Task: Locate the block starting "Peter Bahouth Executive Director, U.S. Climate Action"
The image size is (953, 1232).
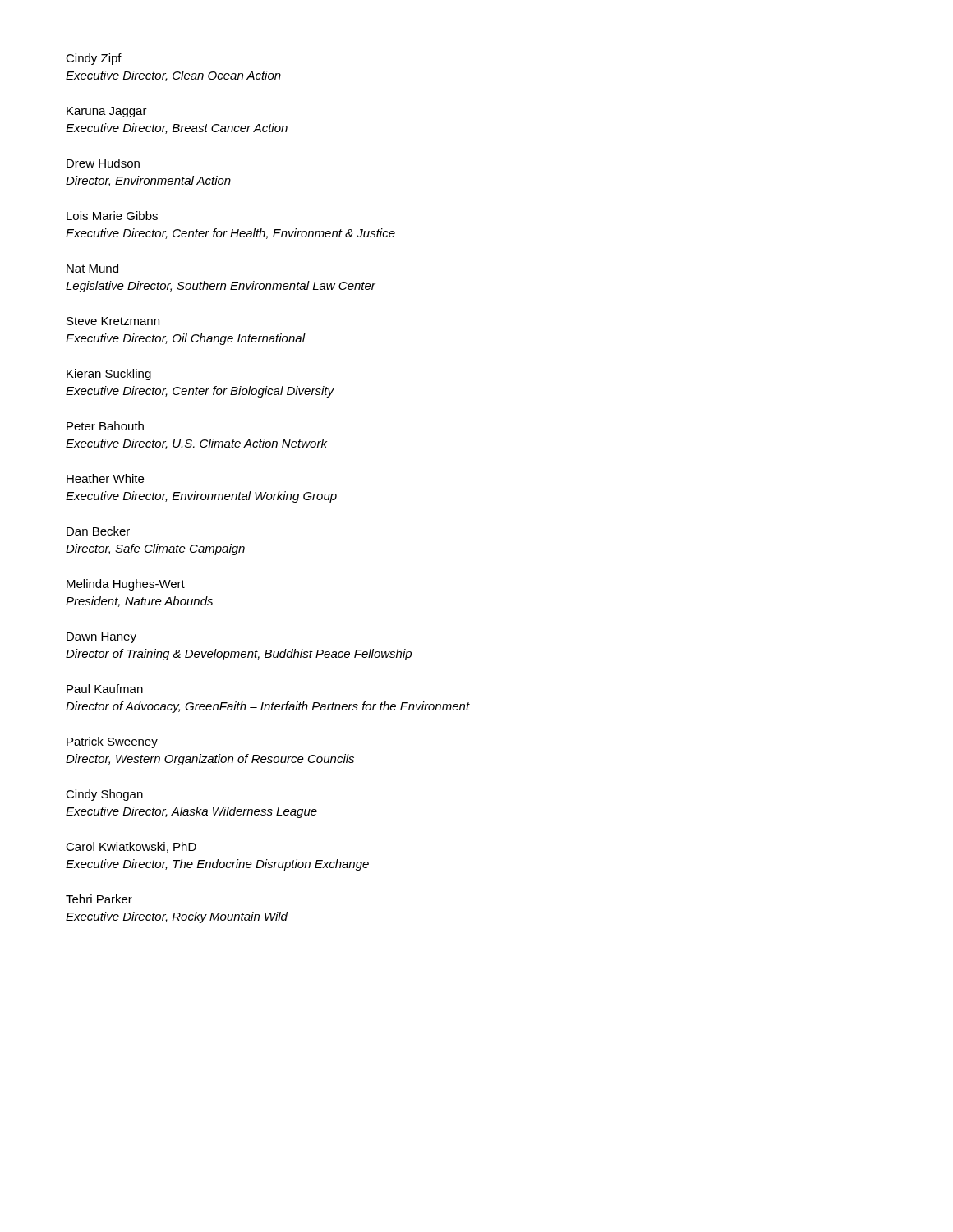Action: (x=105, y=426)
